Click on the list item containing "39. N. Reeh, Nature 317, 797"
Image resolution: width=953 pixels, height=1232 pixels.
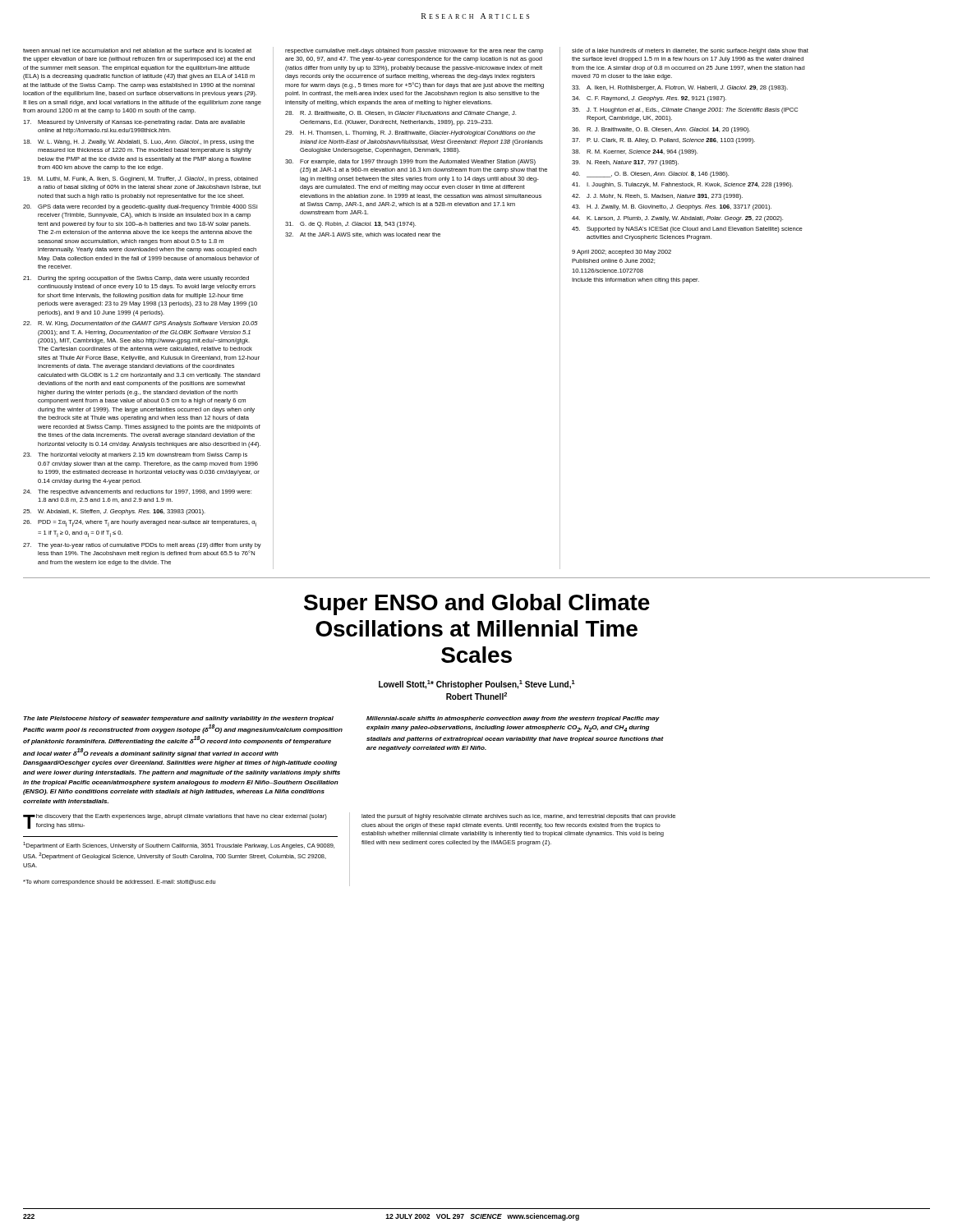pyautogui.click(x=691, y=163)
